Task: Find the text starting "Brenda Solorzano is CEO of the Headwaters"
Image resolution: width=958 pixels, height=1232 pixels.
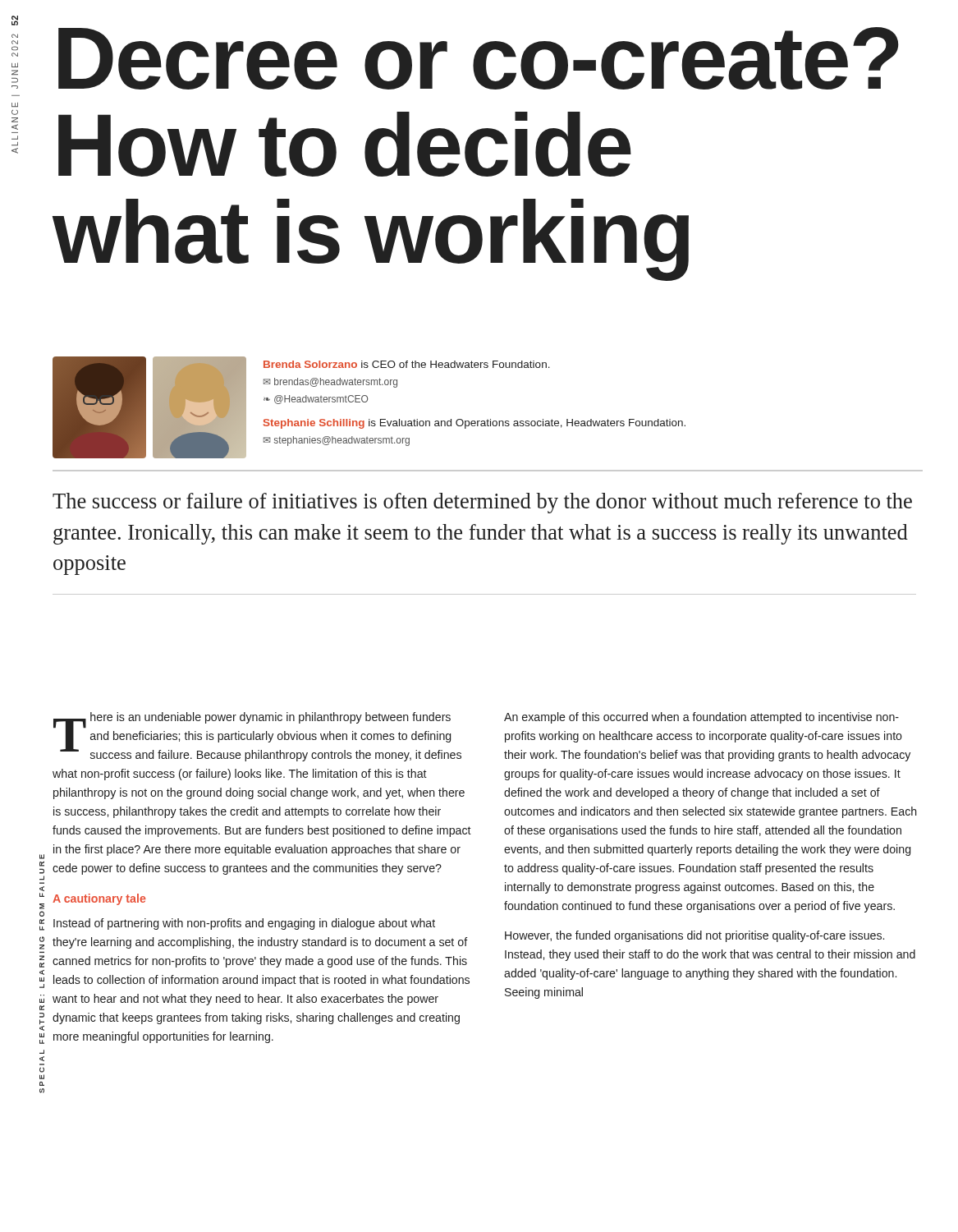Action: pos(407,364)
